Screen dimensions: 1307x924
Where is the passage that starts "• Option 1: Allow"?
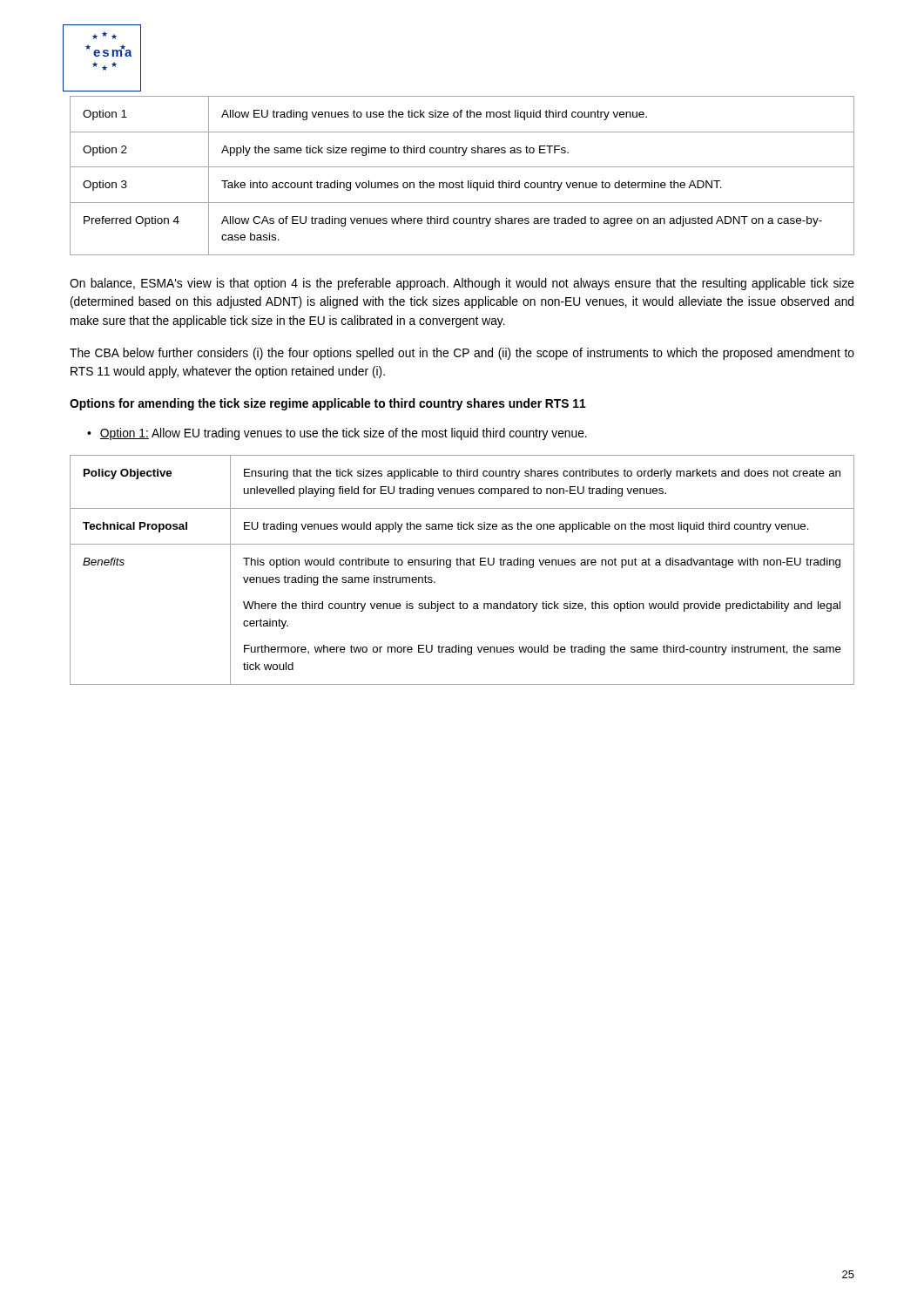pos(337,434)
